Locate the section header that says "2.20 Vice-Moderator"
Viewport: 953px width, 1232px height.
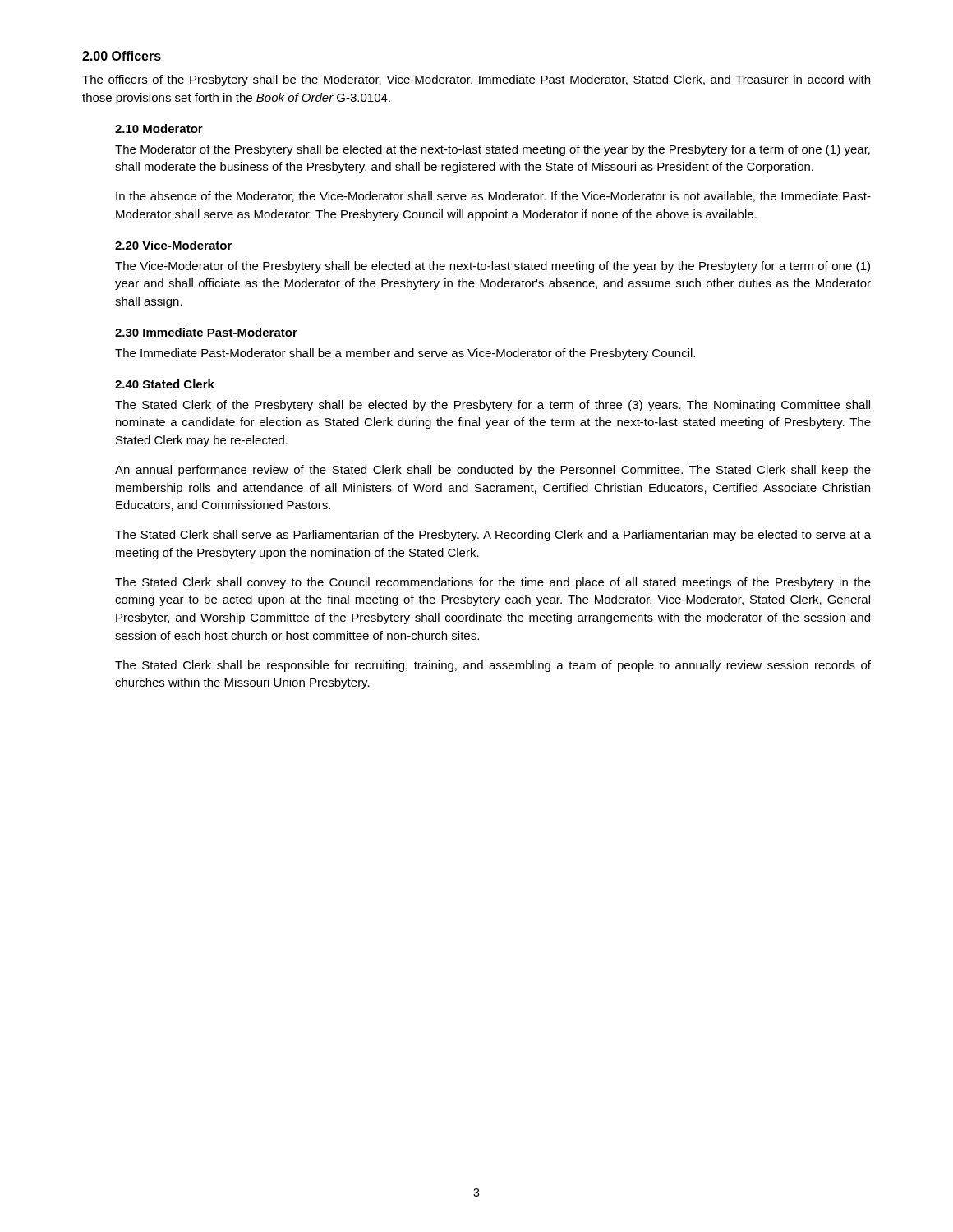coord(173,245)
